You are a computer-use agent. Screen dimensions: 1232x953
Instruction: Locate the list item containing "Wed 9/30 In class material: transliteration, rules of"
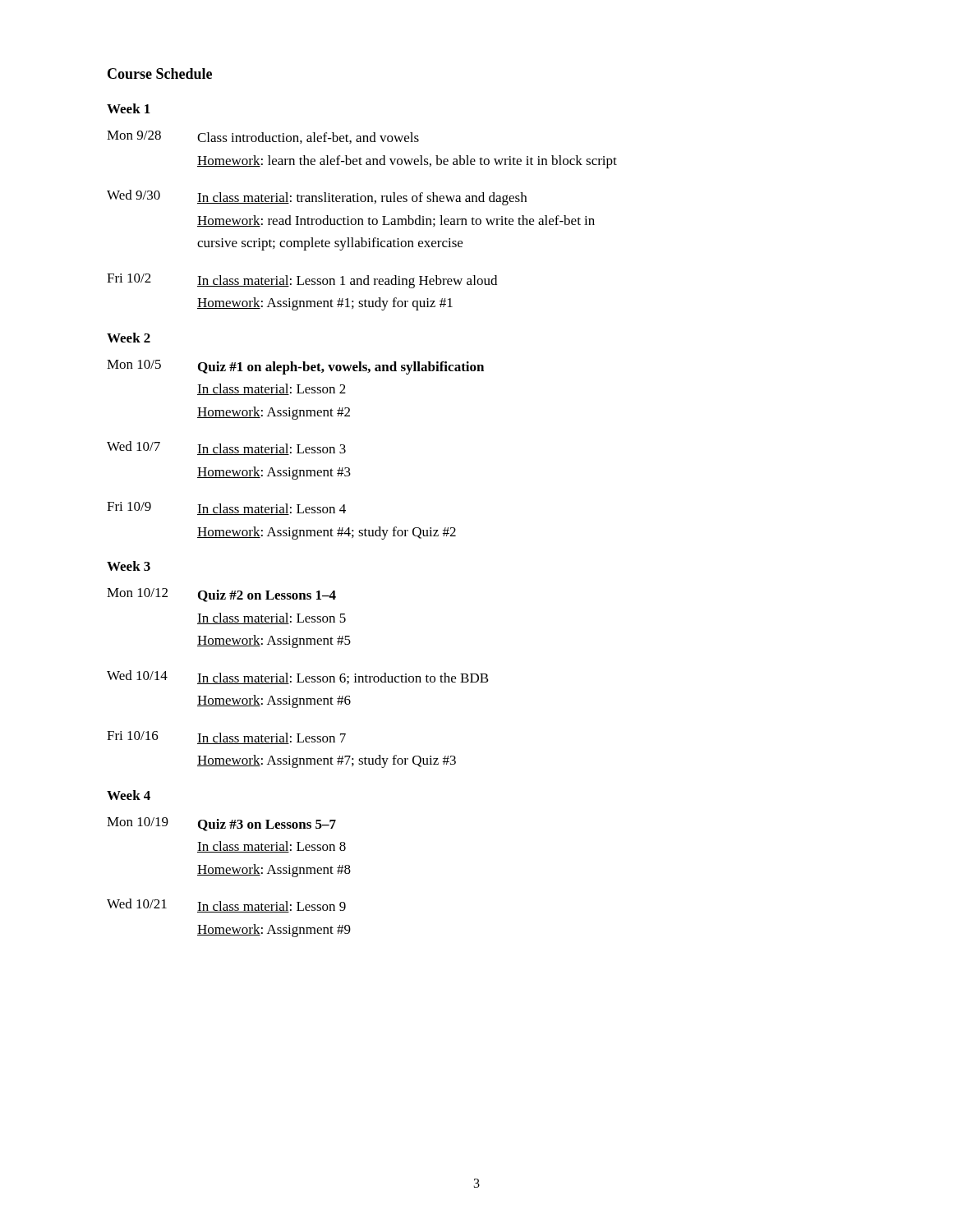tap(476, 221)
